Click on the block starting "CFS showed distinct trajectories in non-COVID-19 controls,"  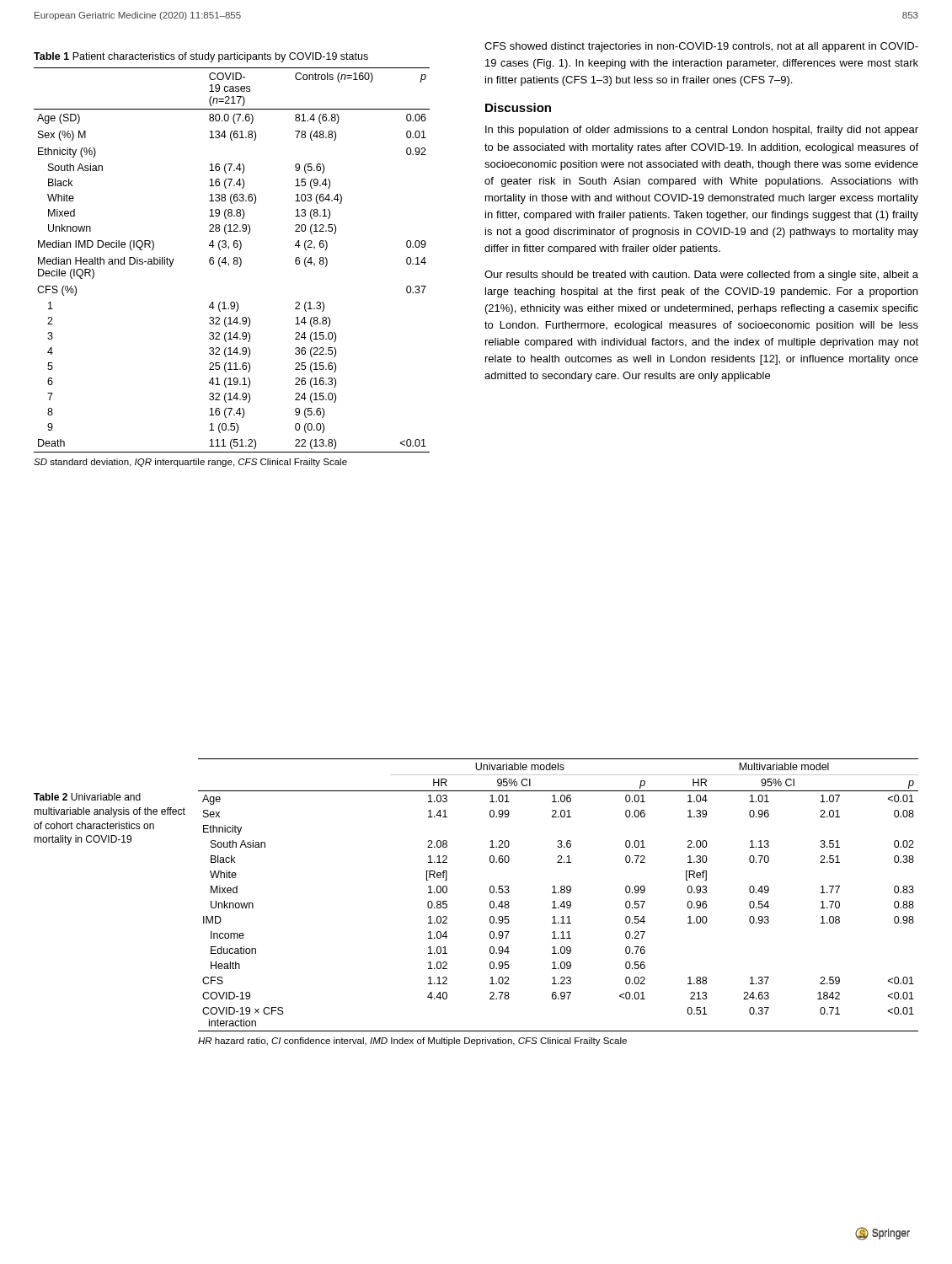coord(701,63)
